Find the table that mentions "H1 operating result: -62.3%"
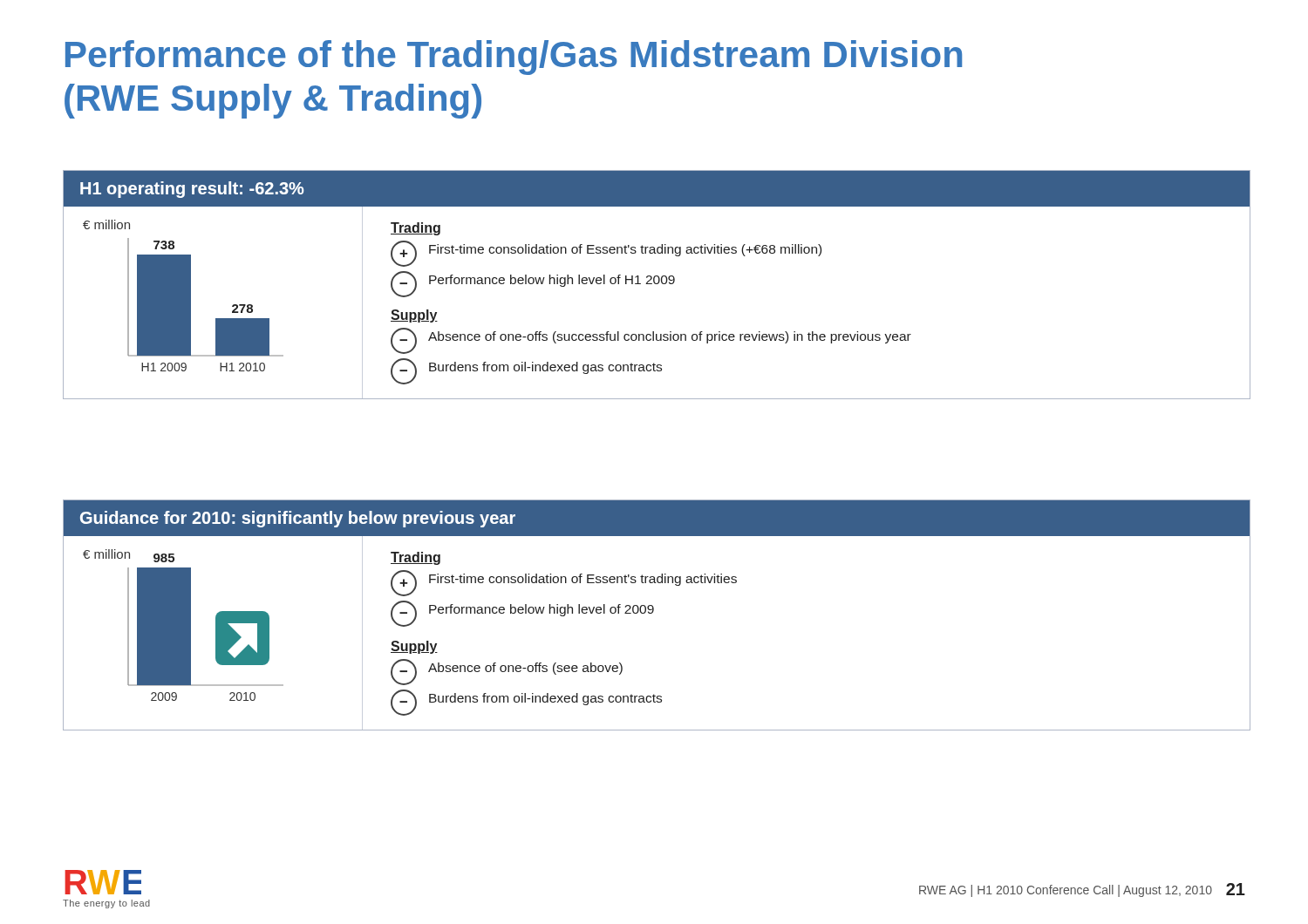Viewport: 1308px width, 924px height. tap(657, 285)
